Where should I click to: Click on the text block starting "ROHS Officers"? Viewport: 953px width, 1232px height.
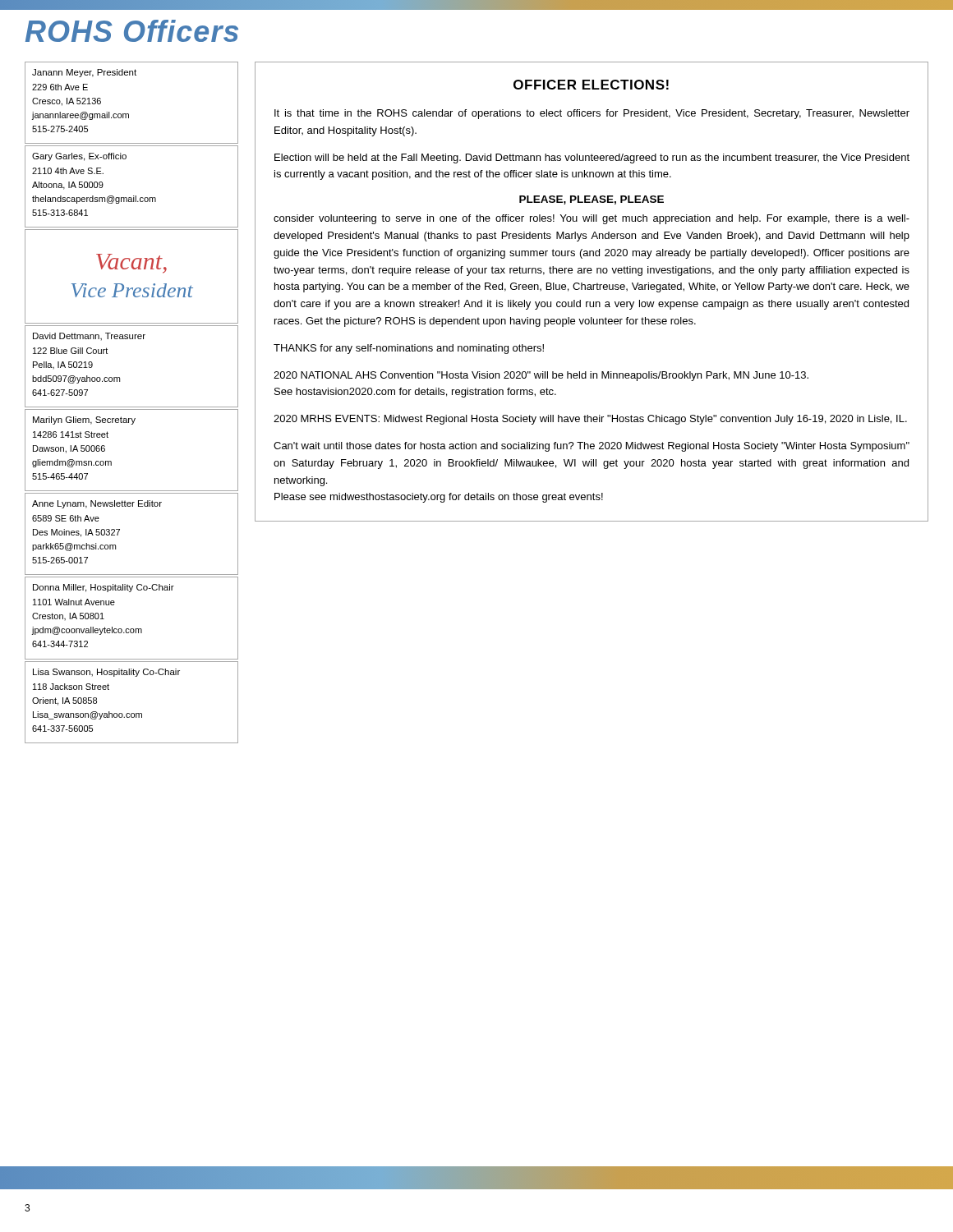[x=132, y=32]
